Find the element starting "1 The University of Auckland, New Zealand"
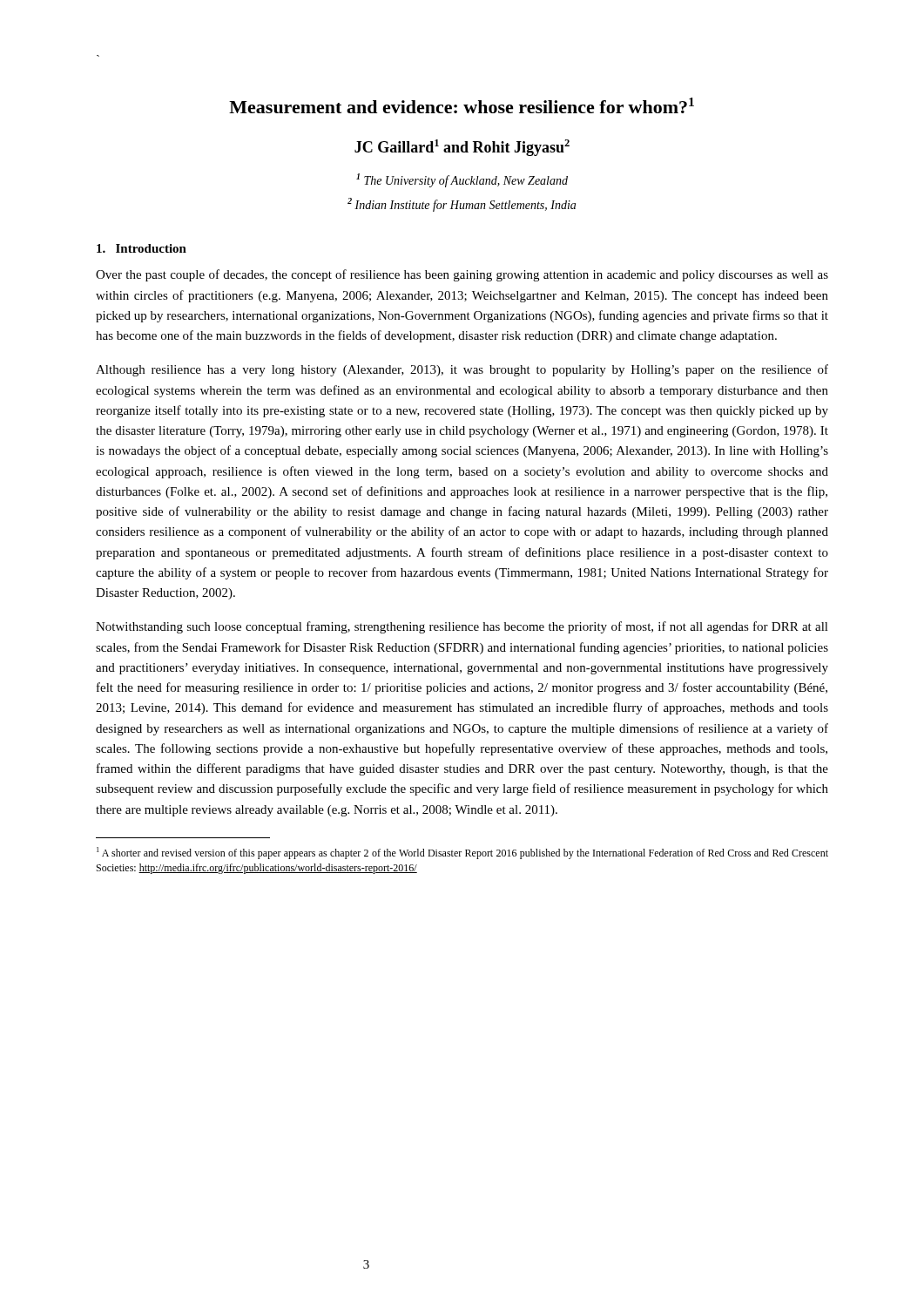This screenshot has height=1307, width=924. 462,179
